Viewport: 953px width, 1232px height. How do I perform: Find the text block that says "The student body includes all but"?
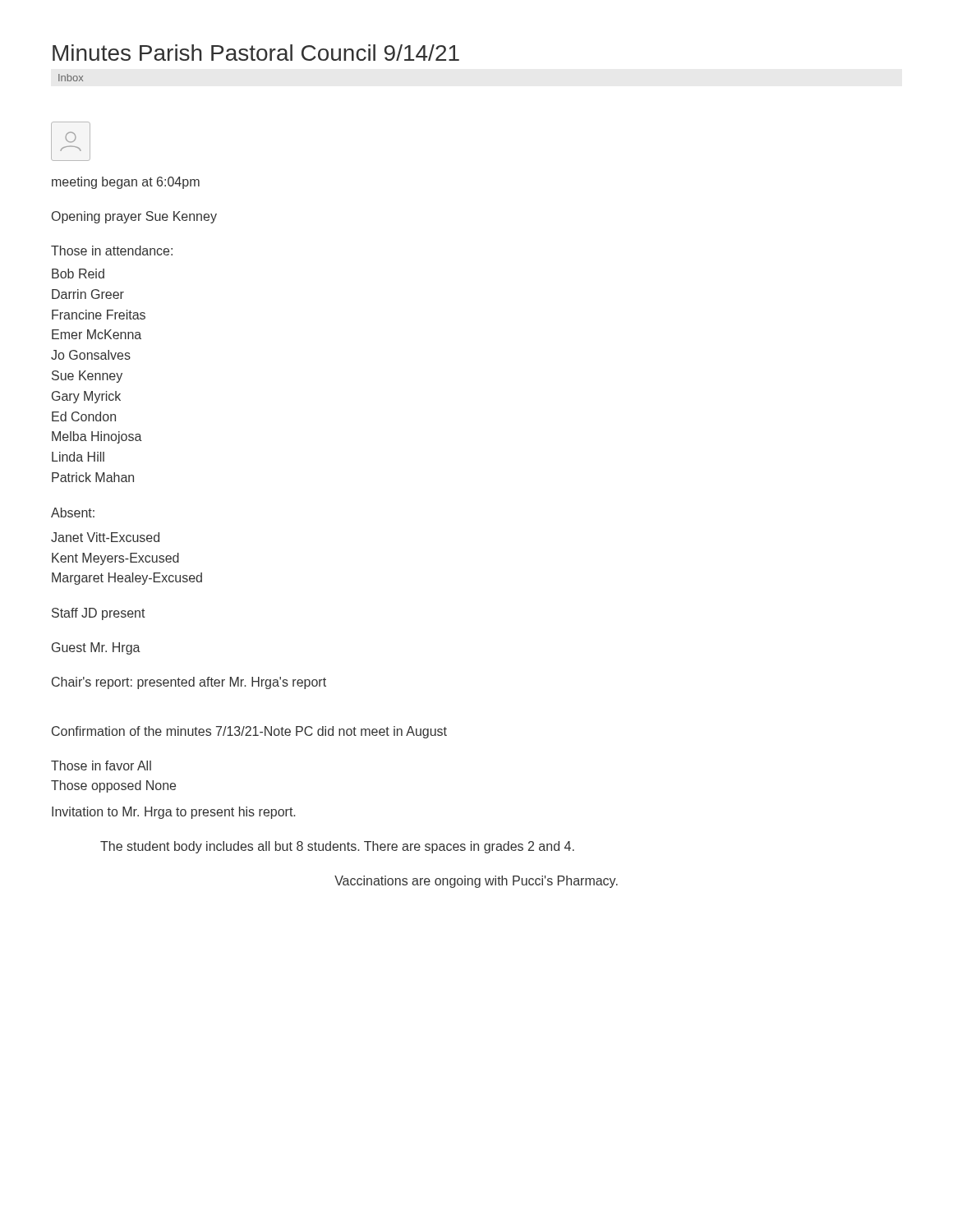[x=338, y=847]
